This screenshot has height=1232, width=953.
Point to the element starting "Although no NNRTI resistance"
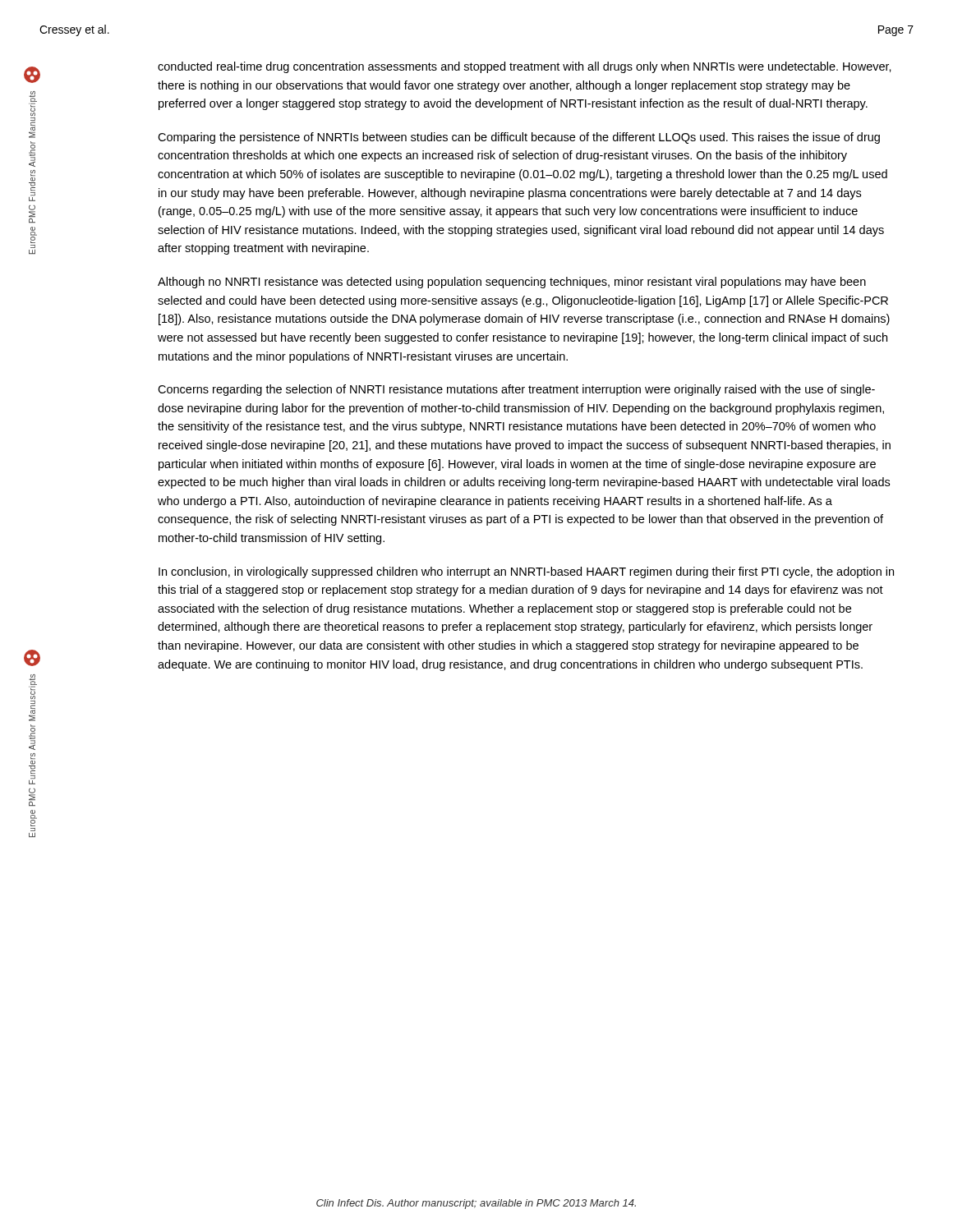[x=524, y=319]
